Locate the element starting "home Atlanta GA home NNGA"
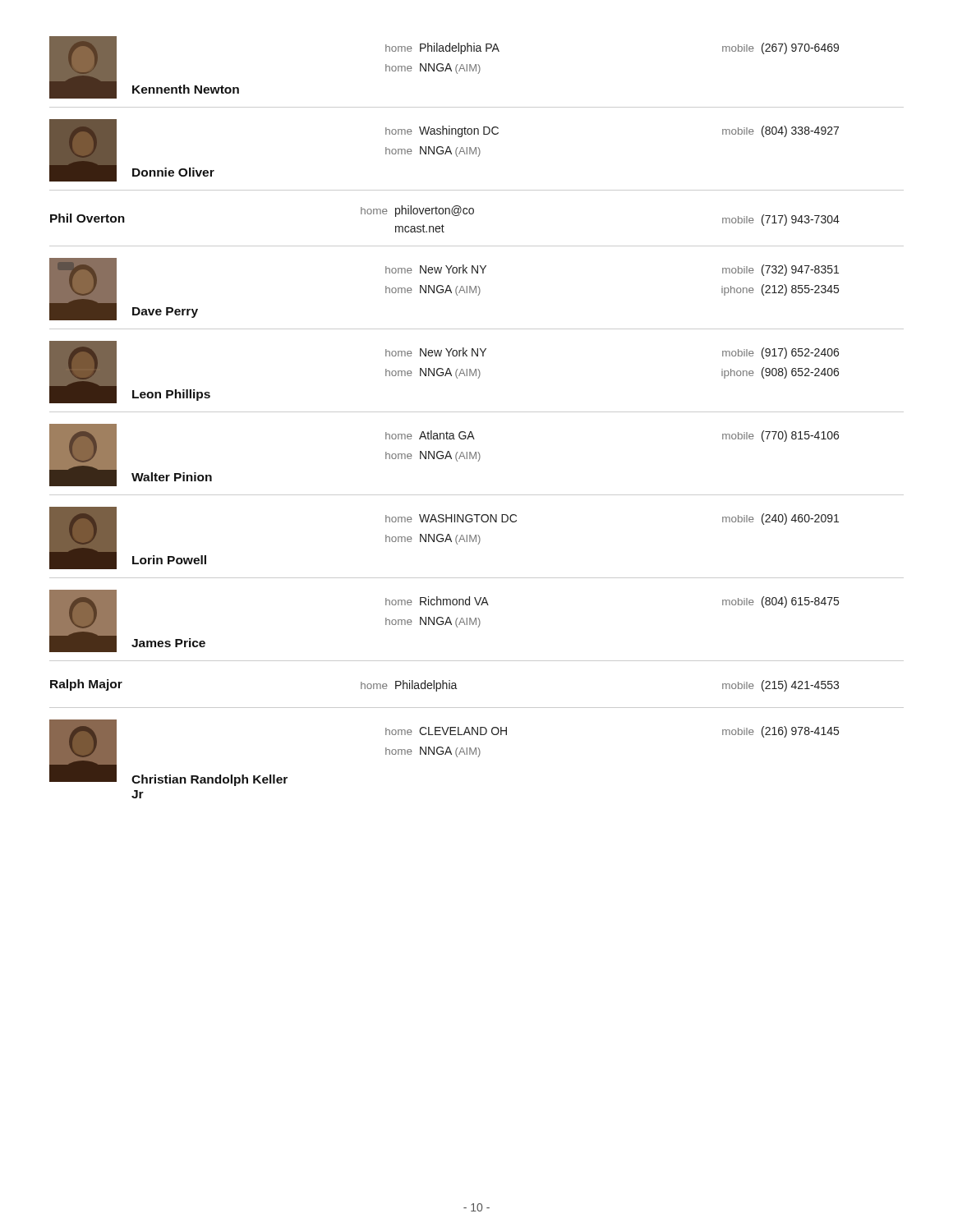953x1232 pixels. point(430,435)
